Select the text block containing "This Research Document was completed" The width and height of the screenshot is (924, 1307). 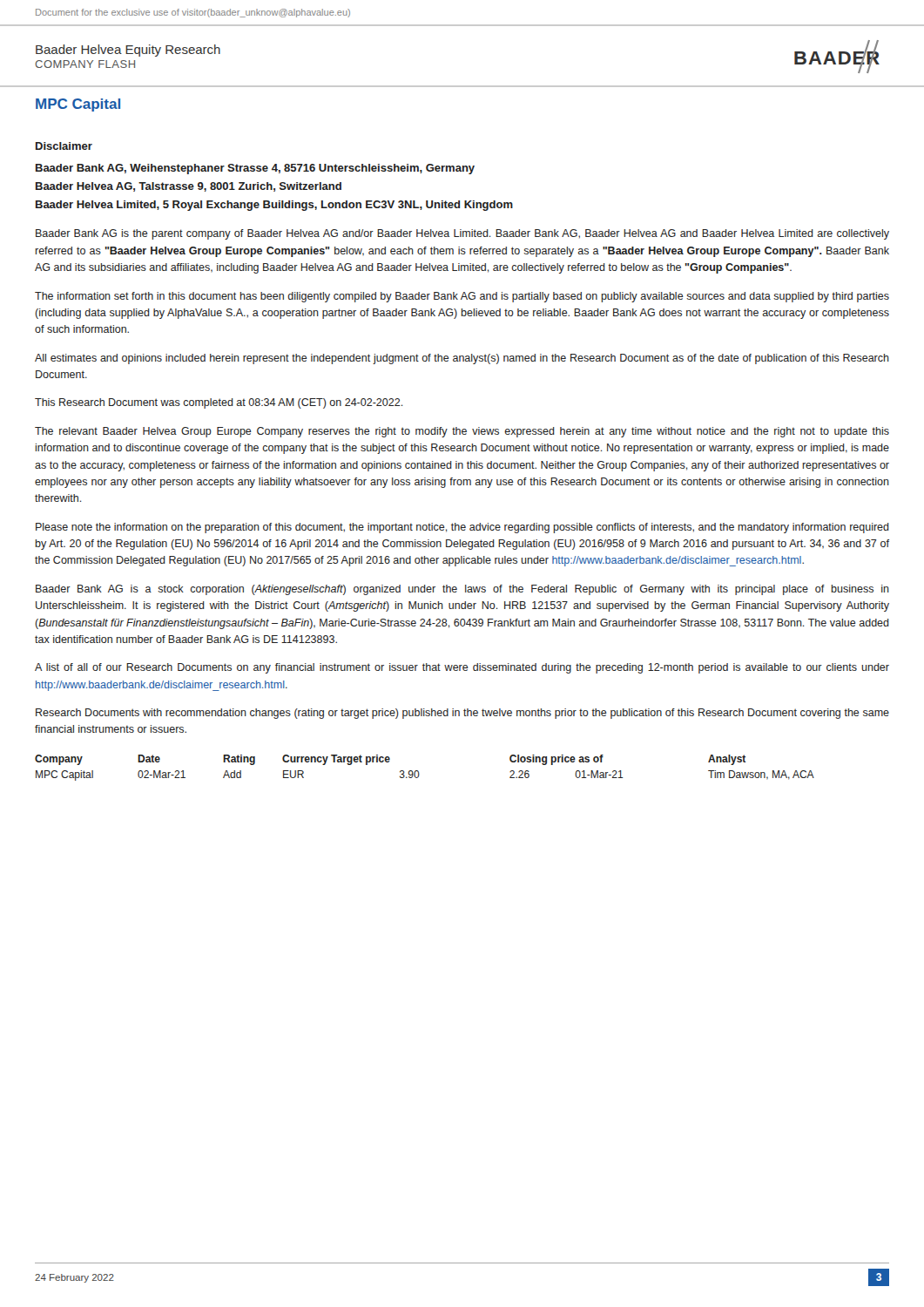(219, 403)
